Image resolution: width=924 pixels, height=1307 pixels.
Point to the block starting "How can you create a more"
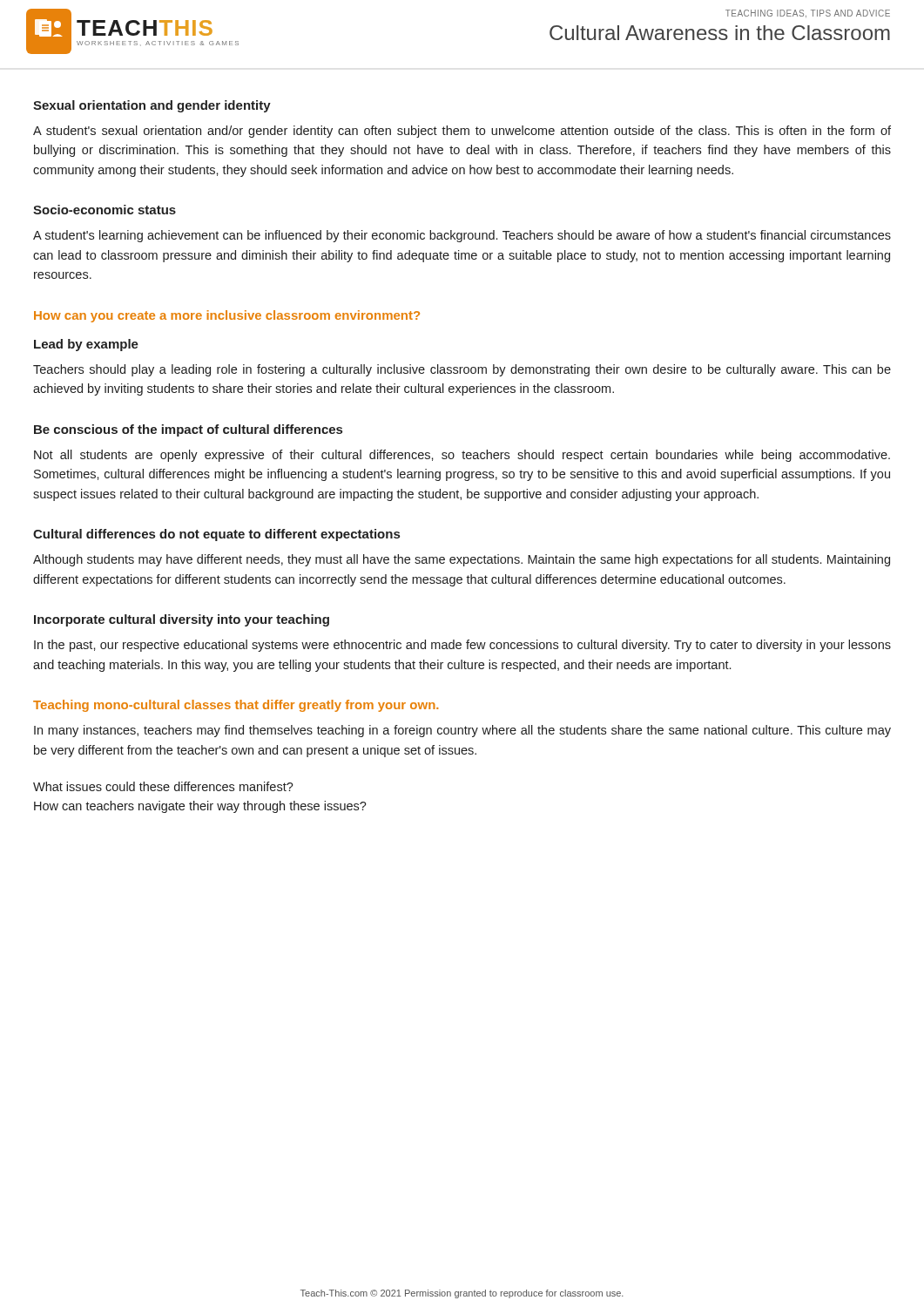pos(227,315)
